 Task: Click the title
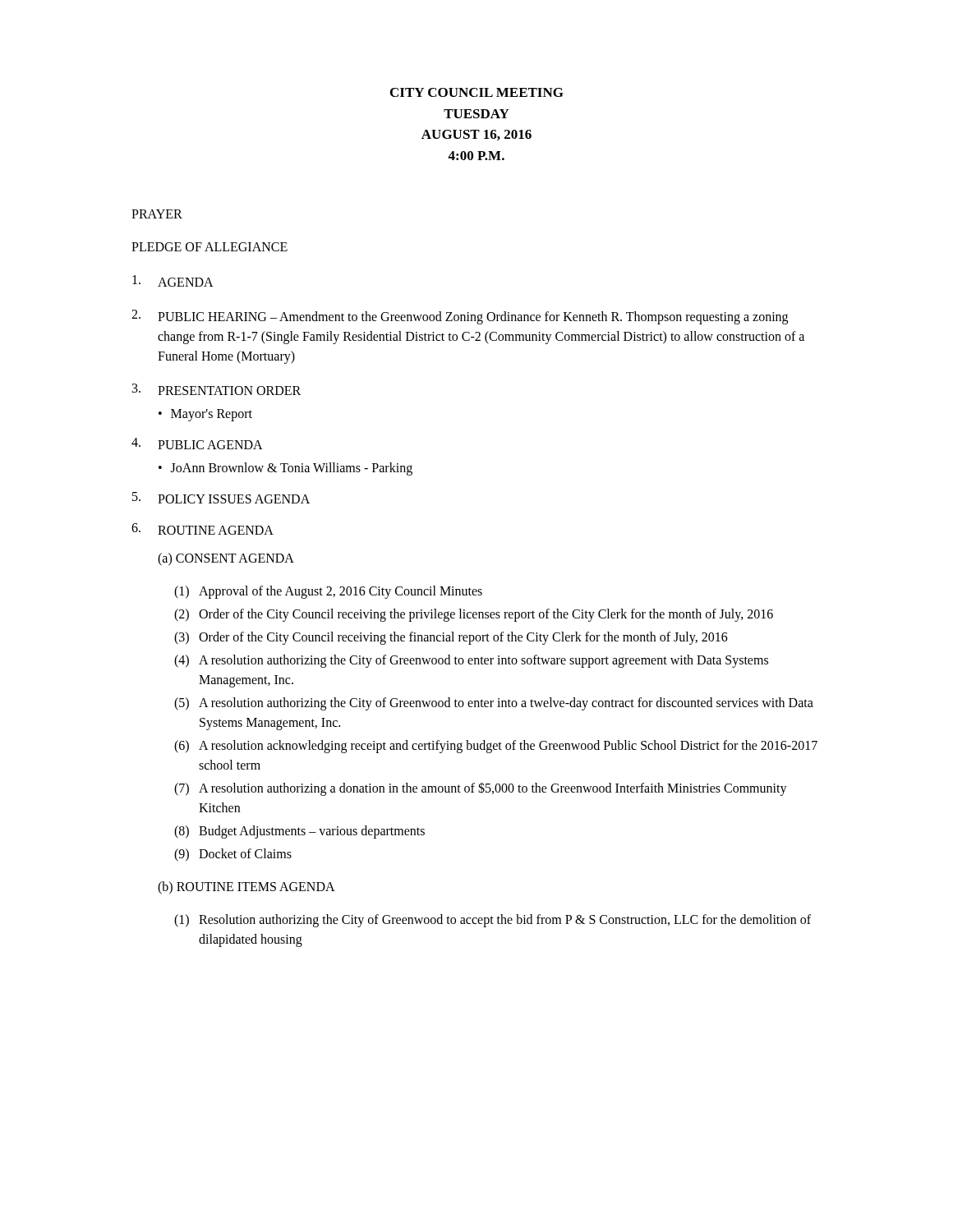click(x=476, y=124)
